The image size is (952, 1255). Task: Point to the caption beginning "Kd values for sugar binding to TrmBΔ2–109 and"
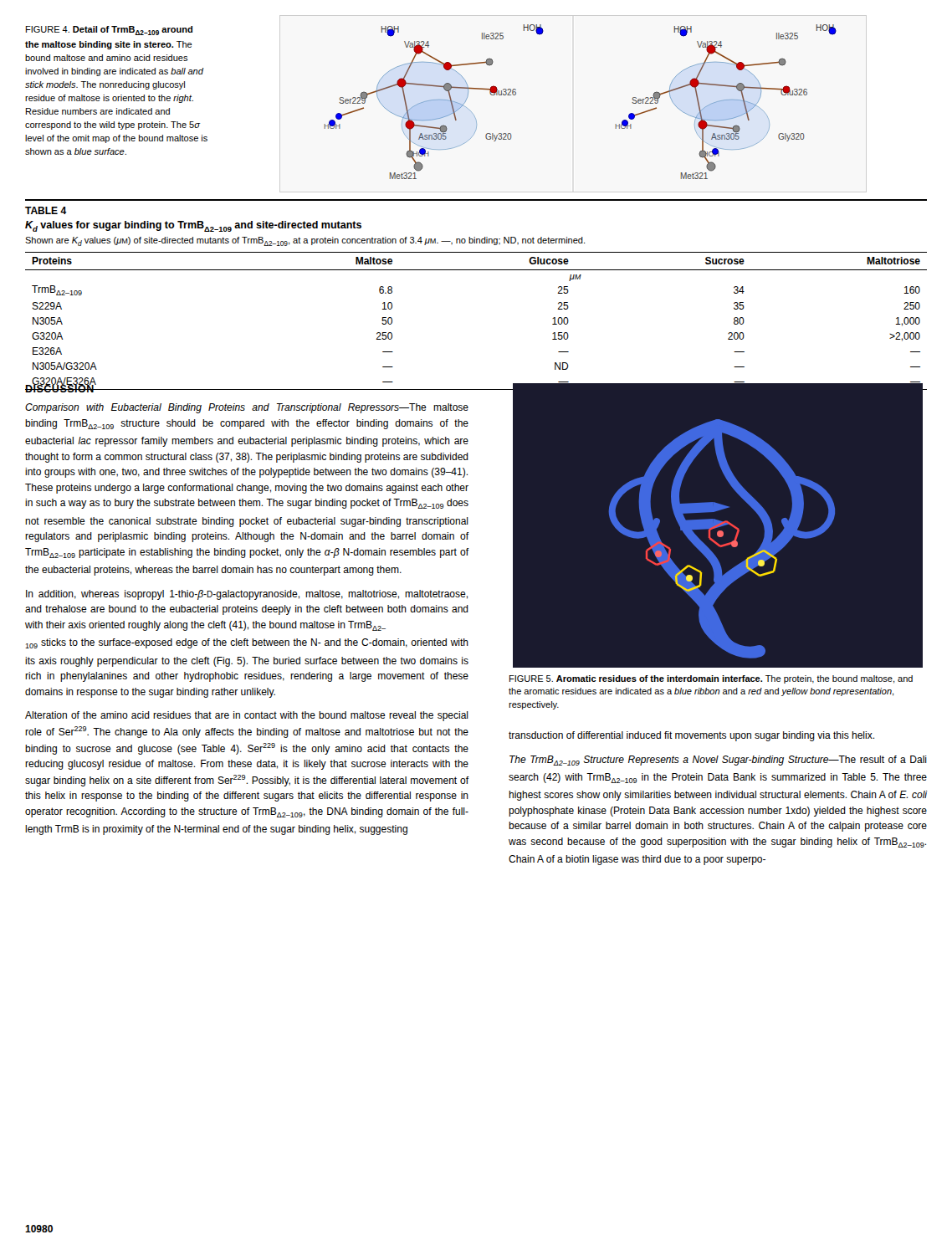click(x=193, y=226)
